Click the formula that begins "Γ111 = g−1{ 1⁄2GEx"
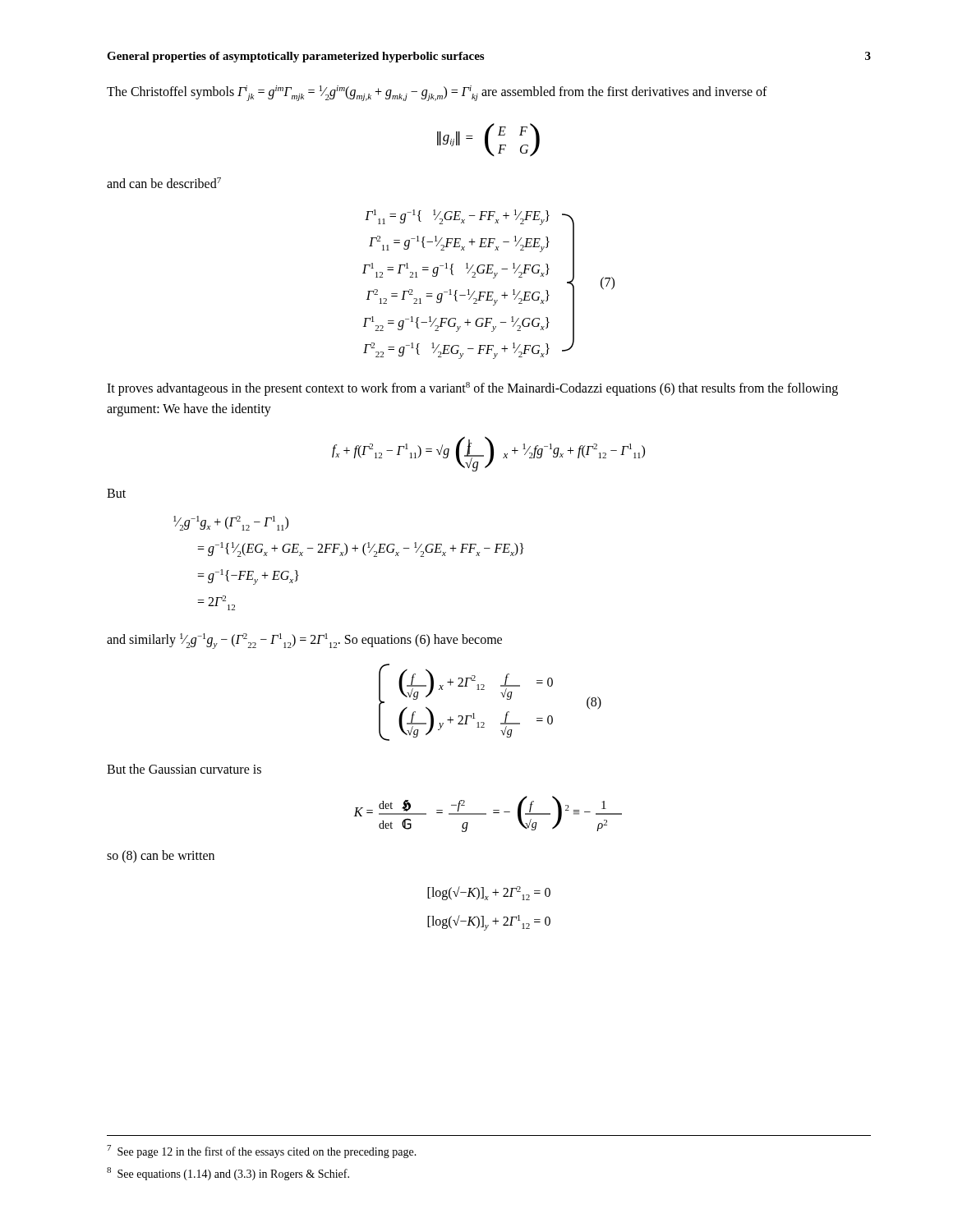The image size is (953, 1232). (489, 283)
